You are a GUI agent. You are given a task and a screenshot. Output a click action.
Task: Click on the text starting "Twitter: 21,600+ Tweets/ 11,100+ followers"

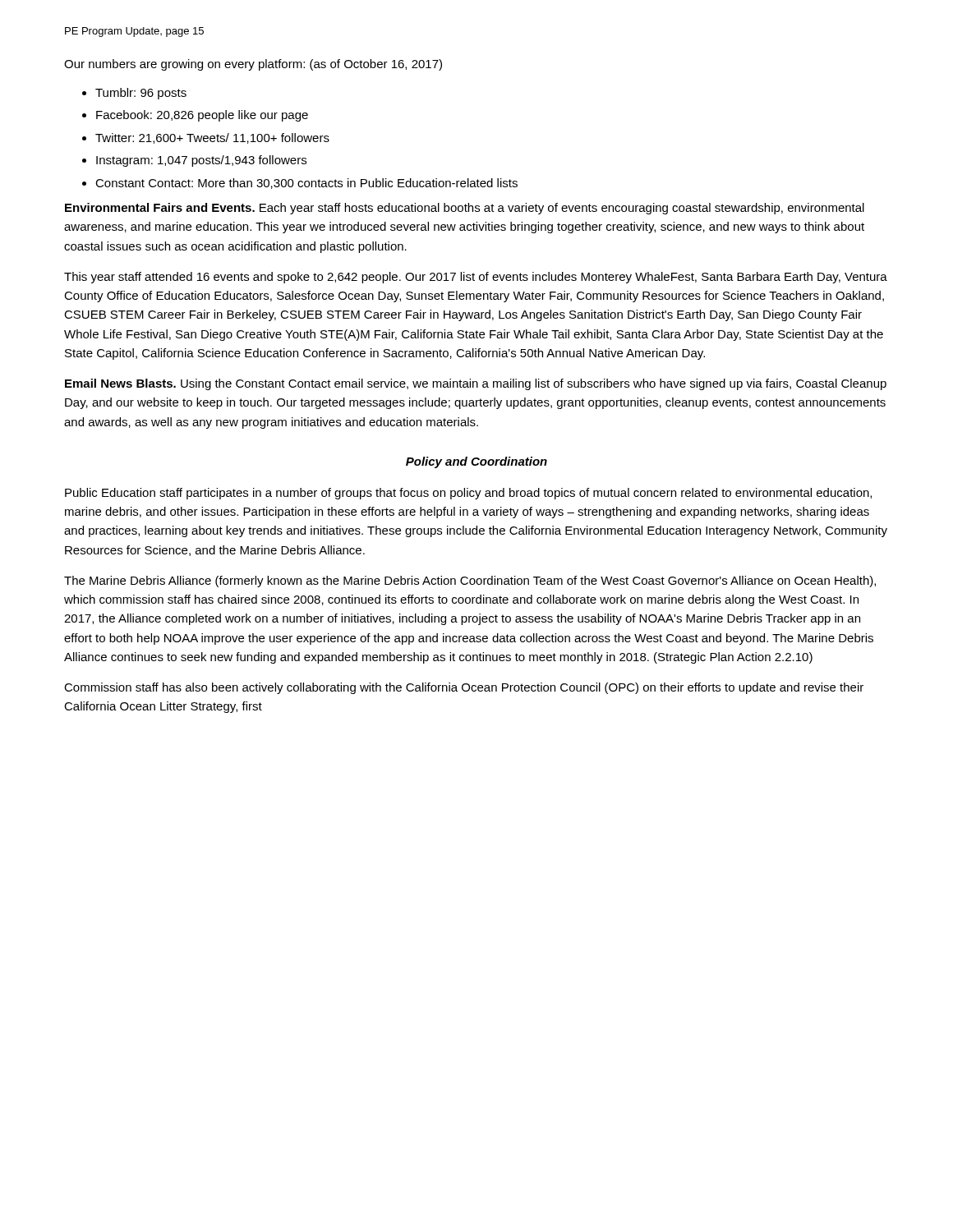coord(206,138)
